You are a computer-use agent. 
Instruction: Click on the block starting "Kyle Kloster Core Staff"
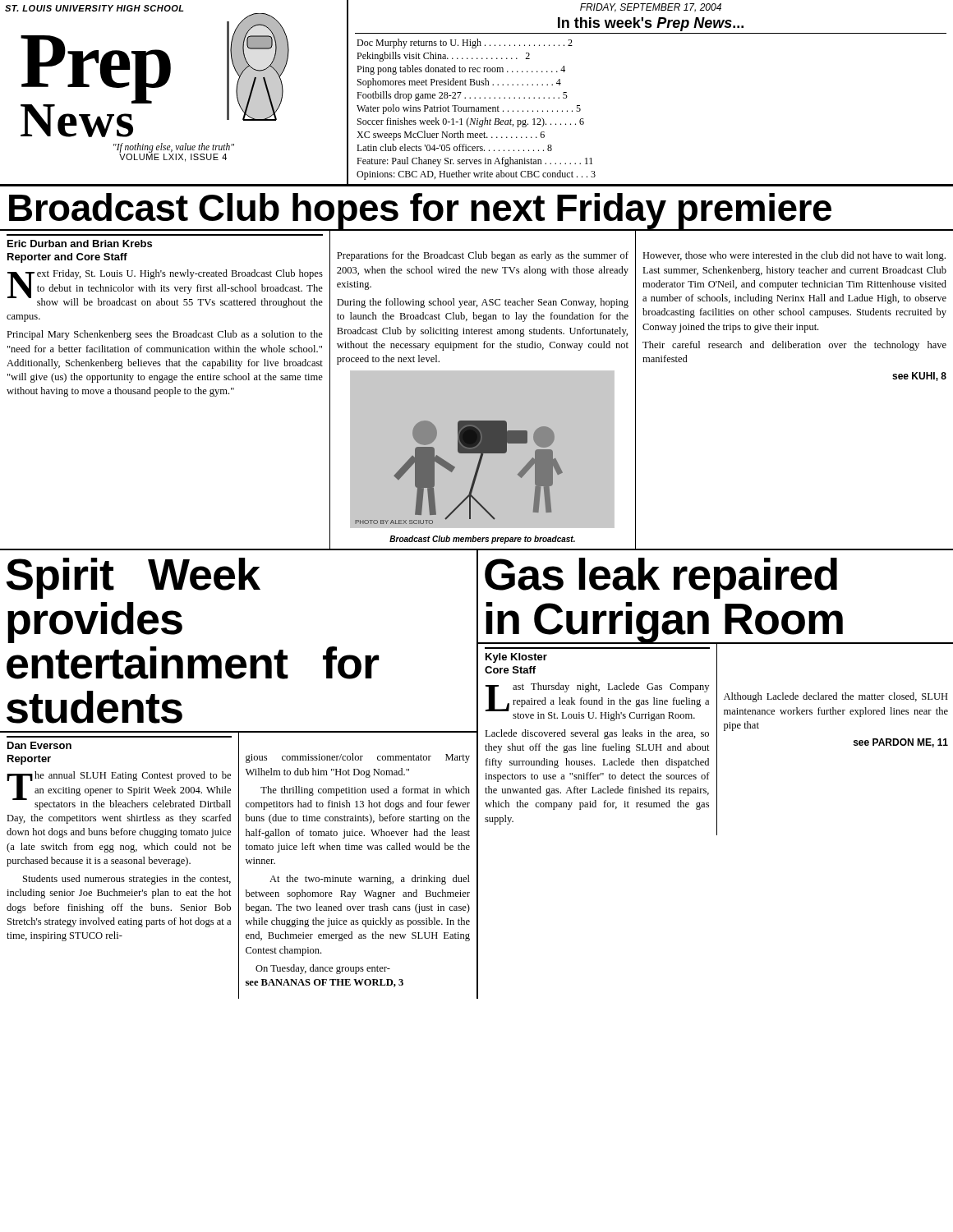click(x=516, y=663)
